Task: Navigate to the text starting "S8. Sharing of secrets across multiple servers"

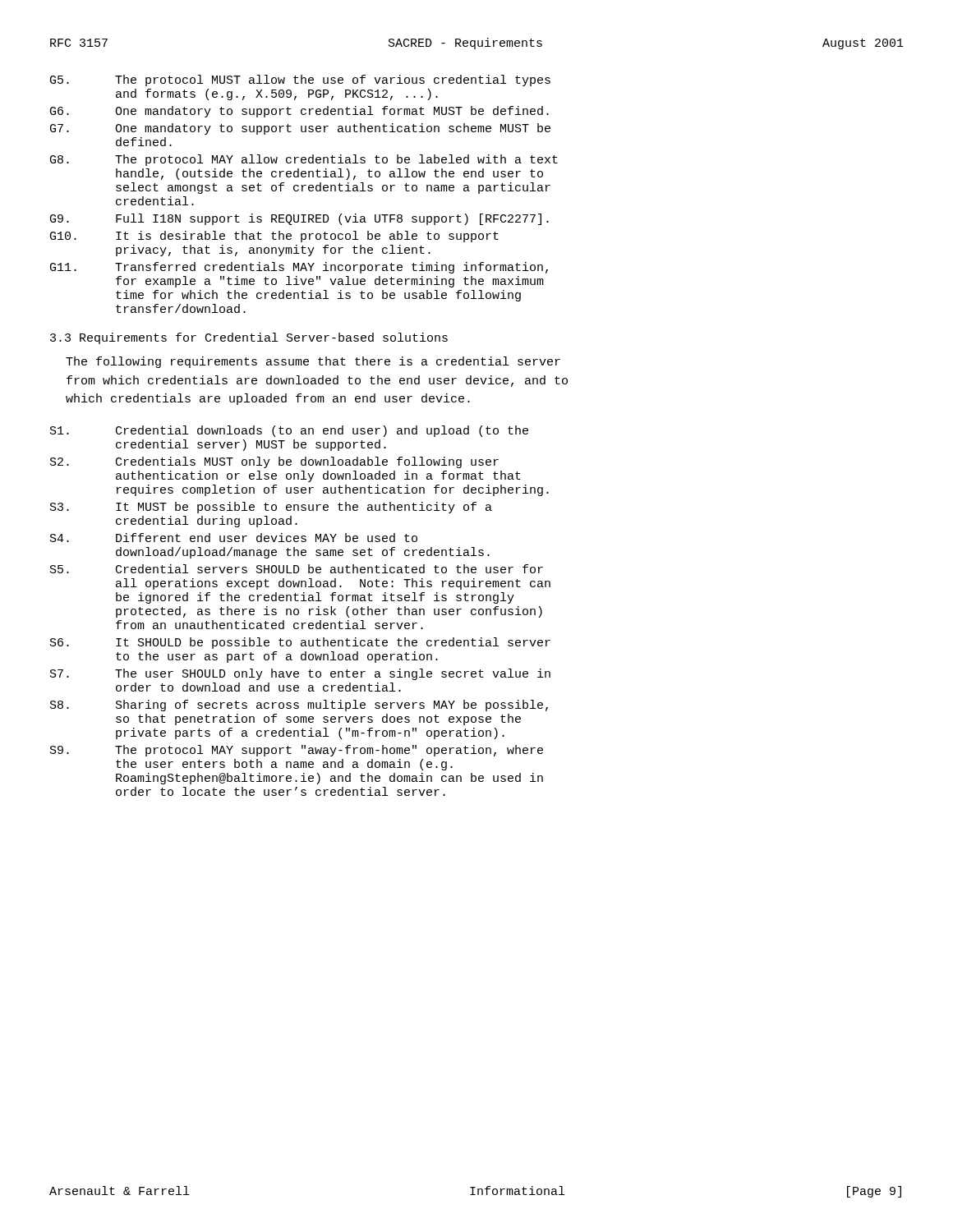Action: click(x=476, y=719)
